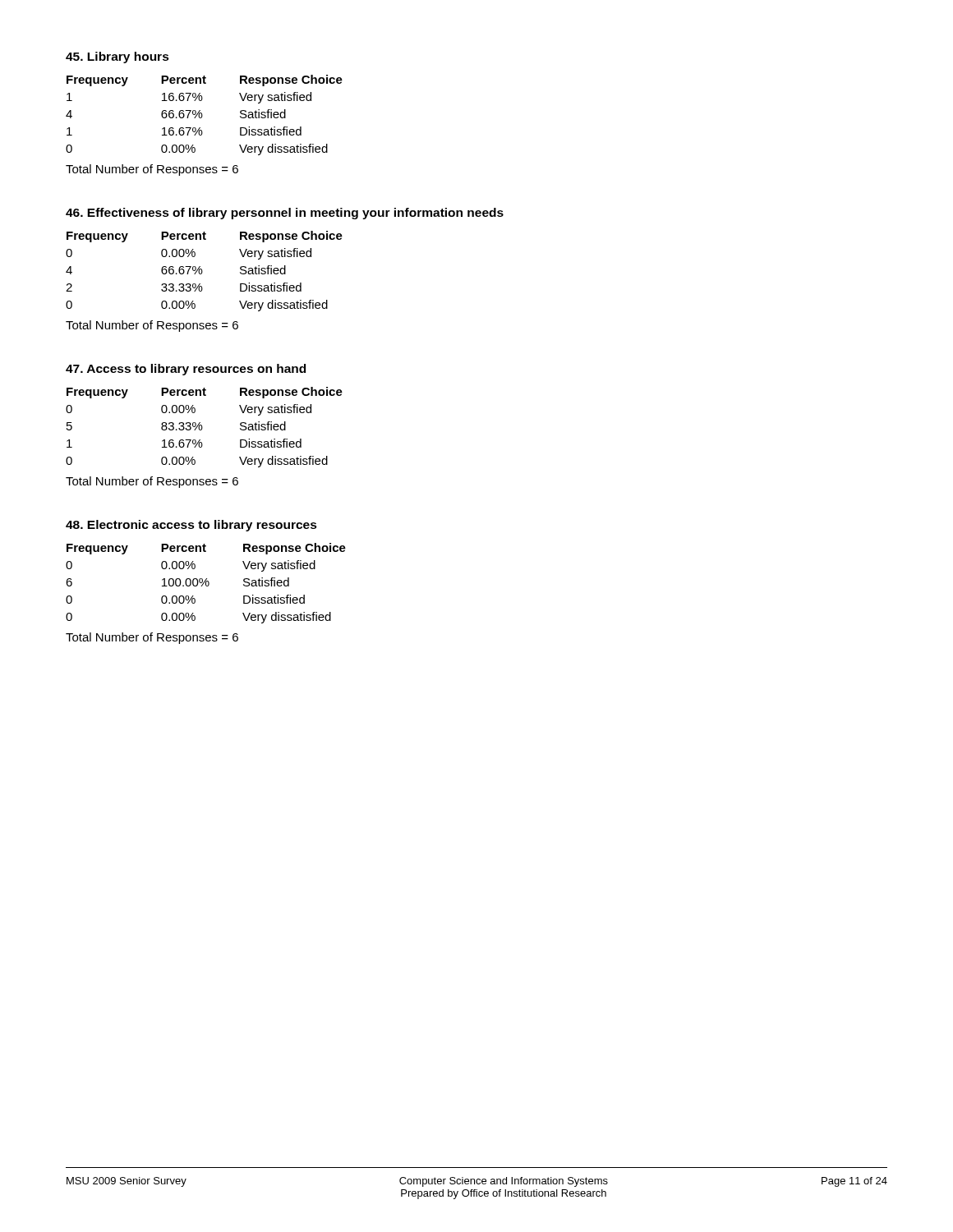The image size is (953, 1232).
Task: Click on the section header that reads "45. Library hours"
Action: tap(117, 56)
